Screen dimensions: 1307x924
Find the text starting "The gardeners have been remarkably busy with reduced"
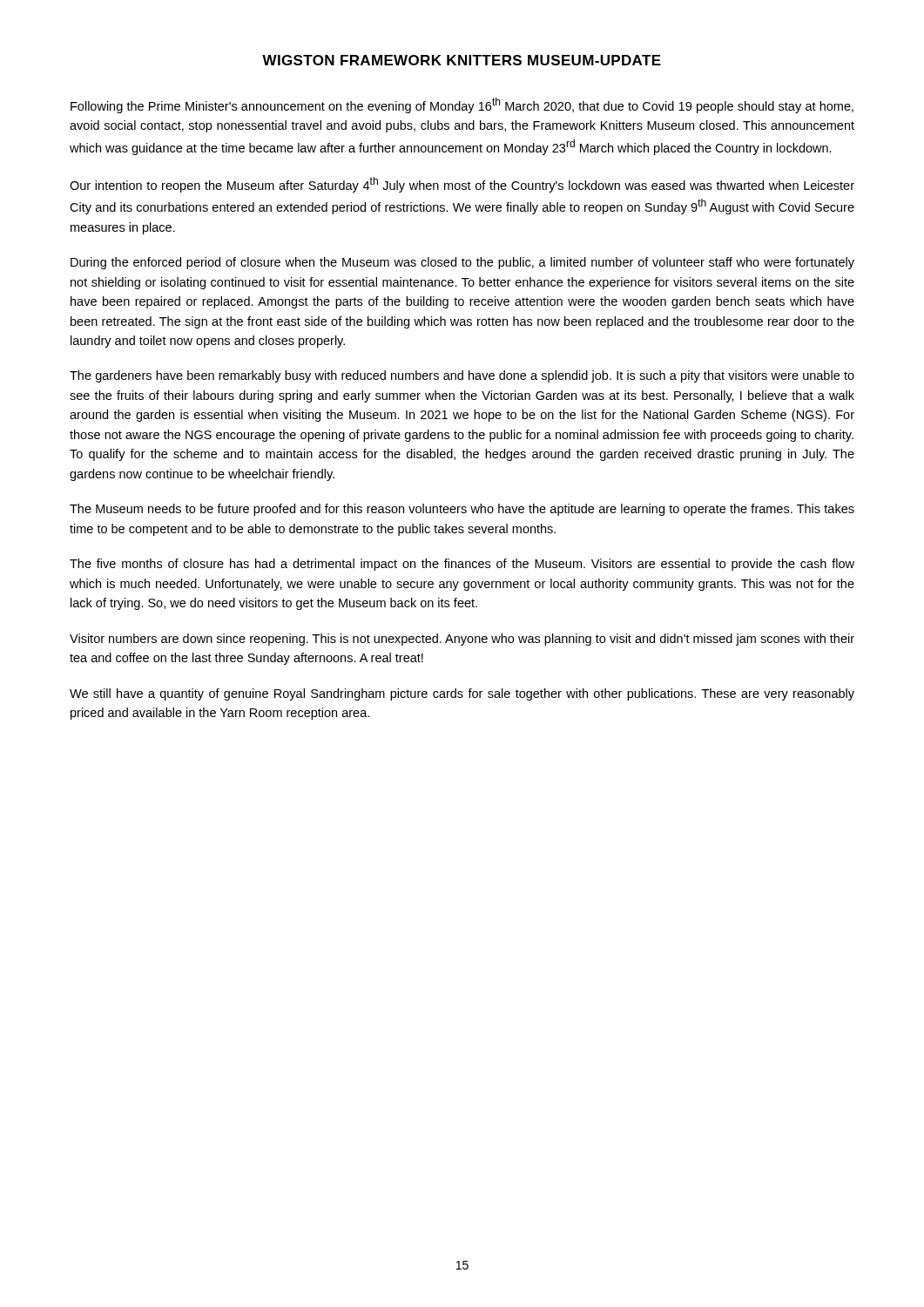pos(462,425)
